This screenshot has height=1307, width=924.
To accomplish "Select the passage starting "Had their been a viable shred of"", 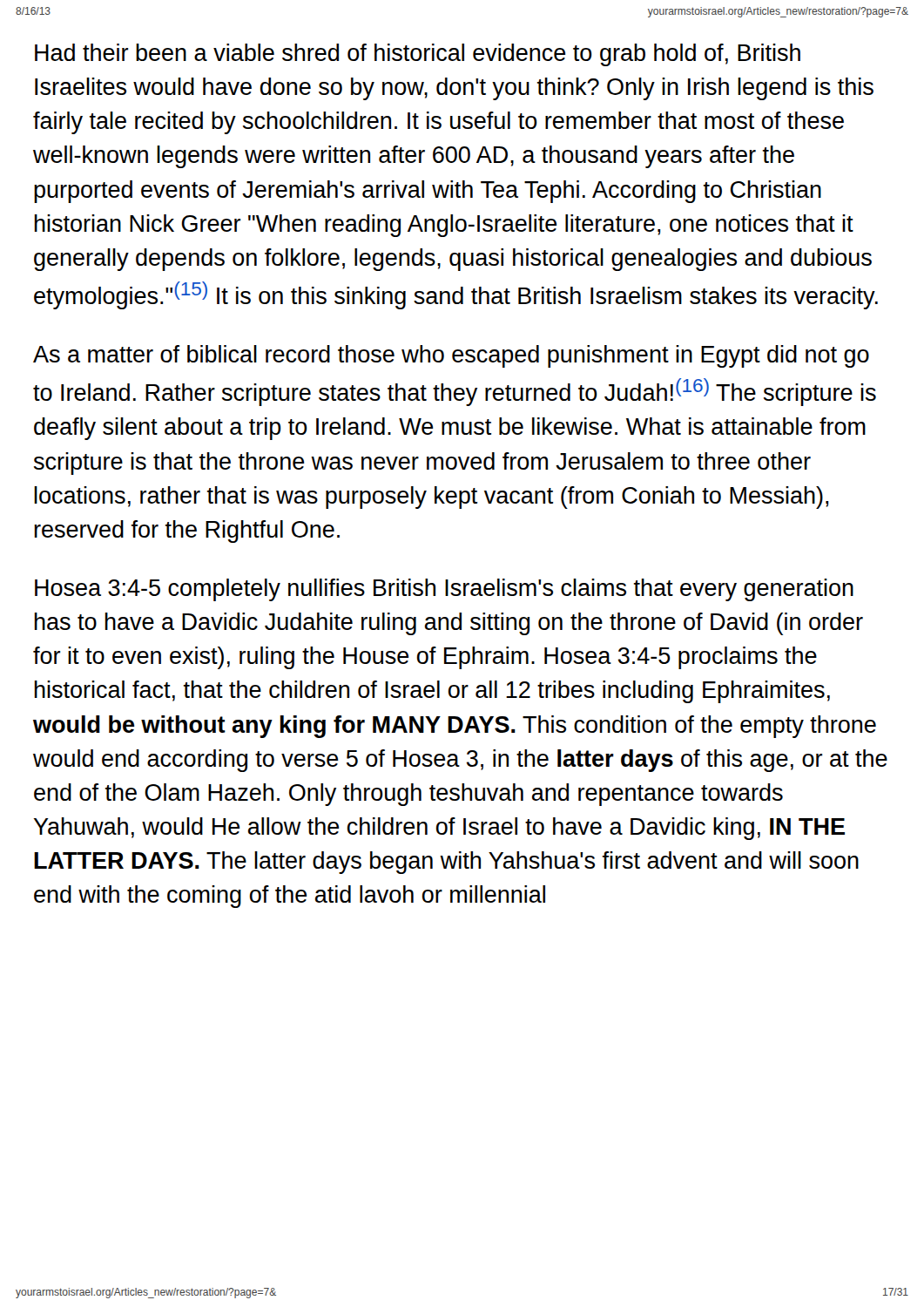I will [x=456, y=175].
